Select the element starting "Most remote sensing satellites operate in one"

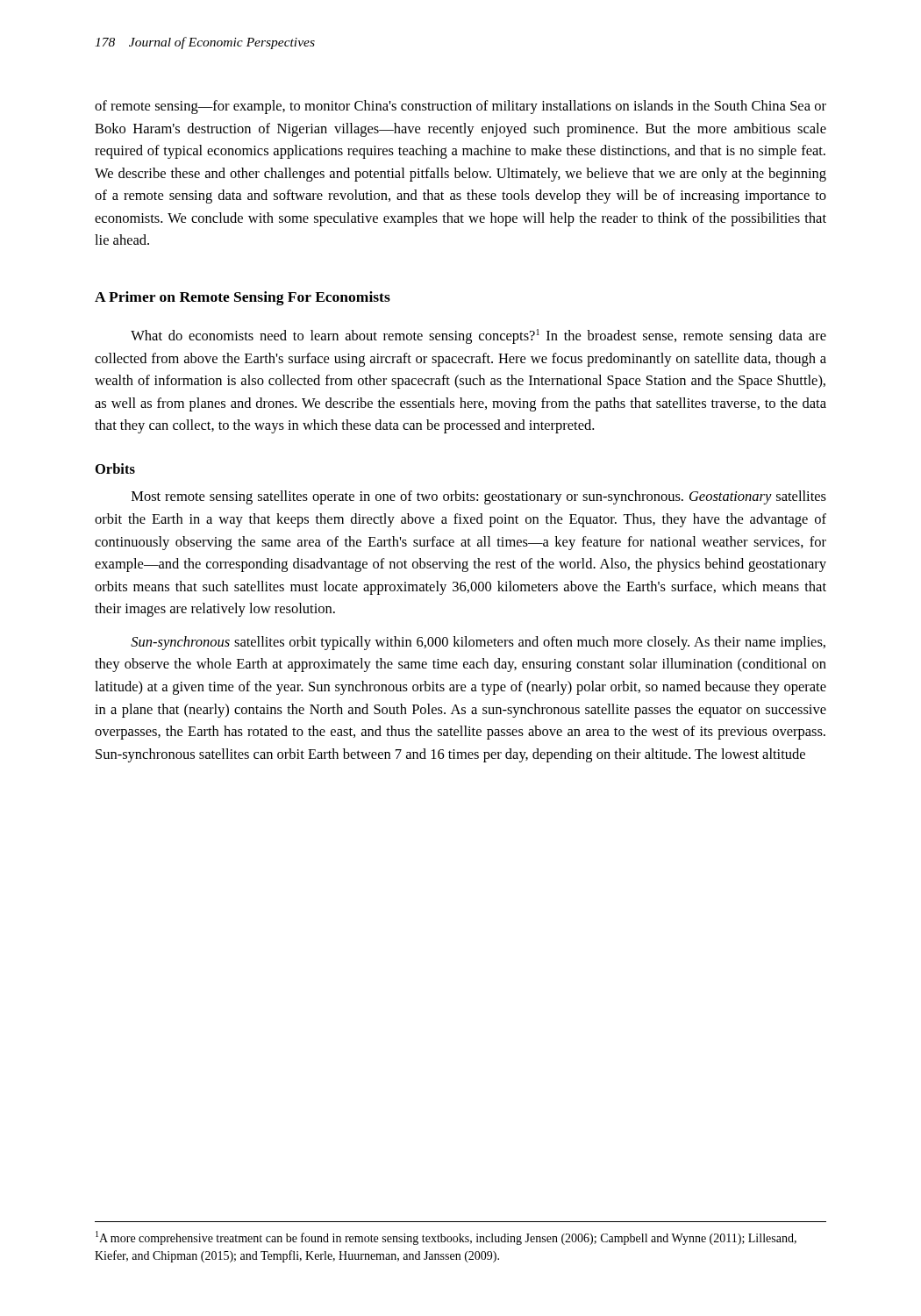[460, 553]
